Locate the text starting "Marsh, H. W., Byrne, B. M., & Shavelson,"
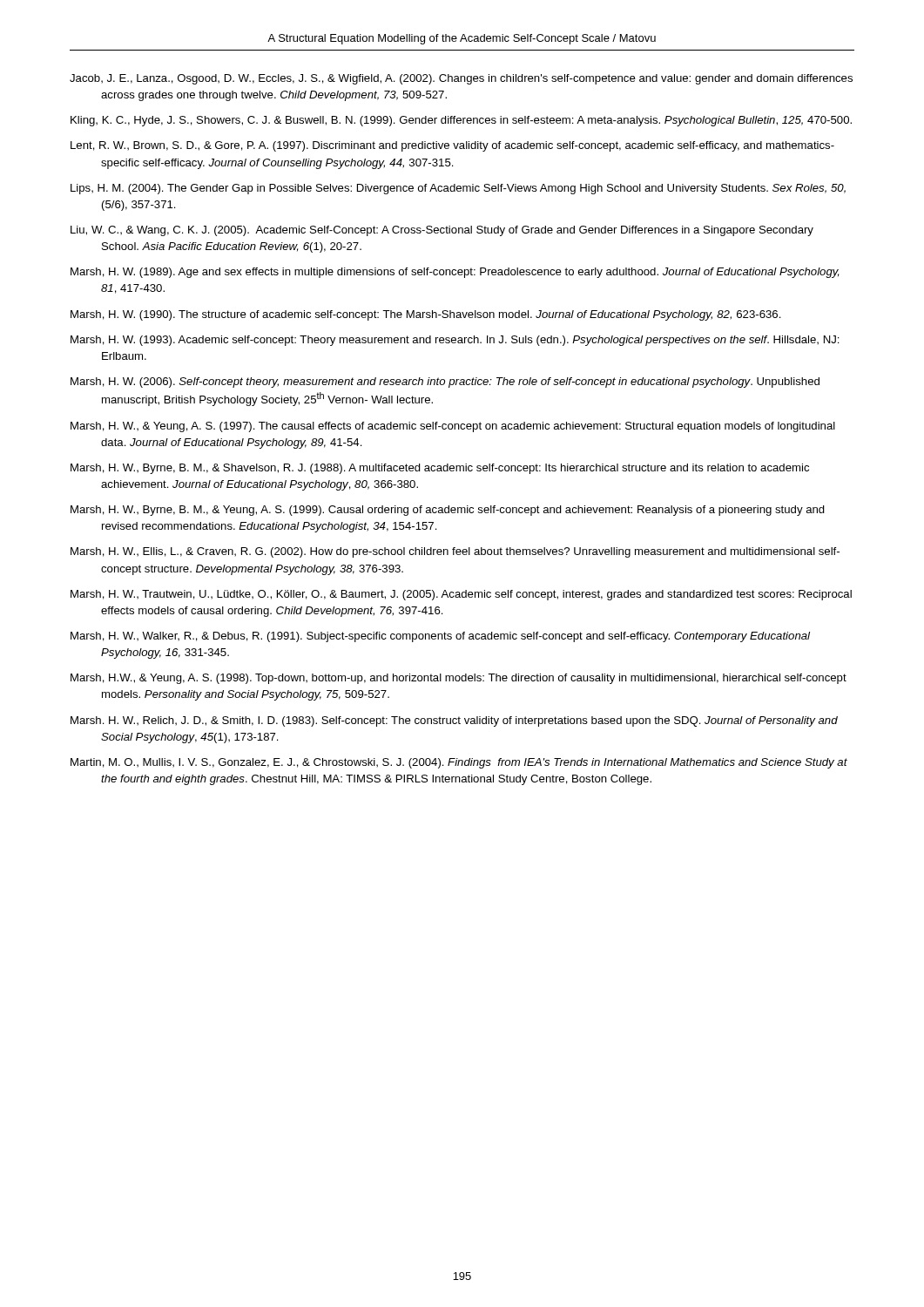 click(440, 476)
